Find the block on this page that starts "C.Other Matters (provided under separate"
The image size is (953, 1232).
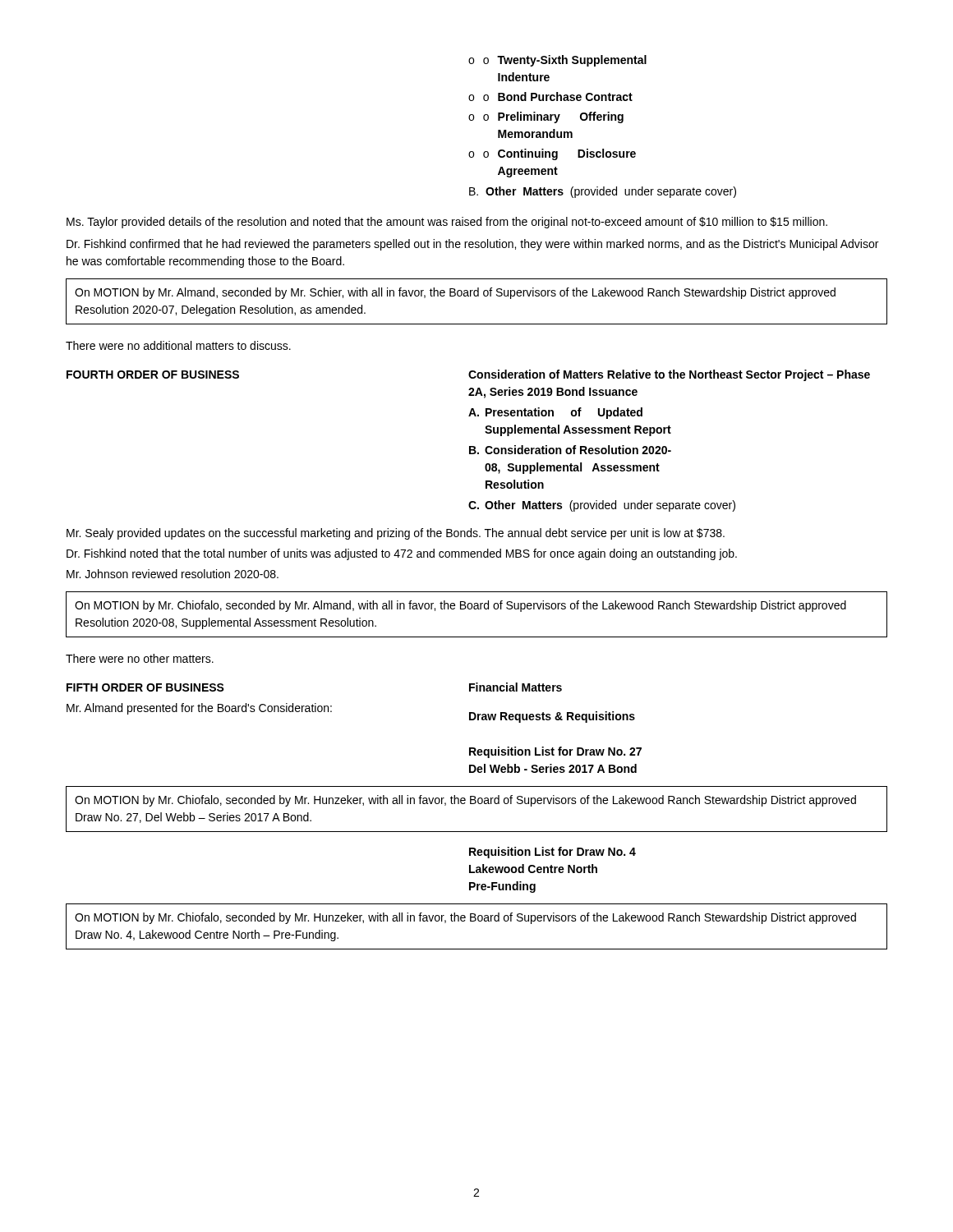[678, 505]
